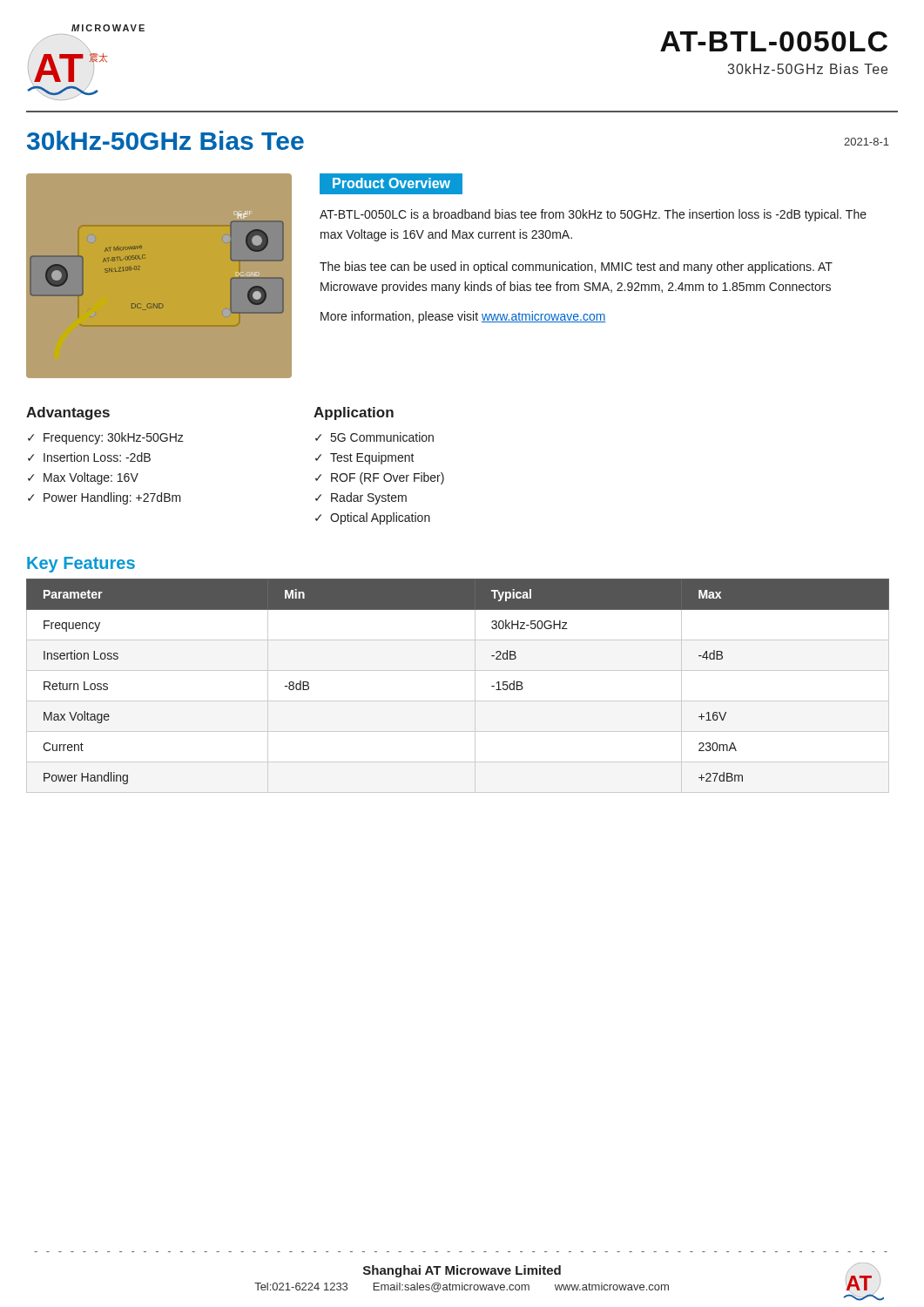This screenshot has width=924, height=1307.
Task: Locate the text block that says "AT-BTL-0050LC is a broadband bias"
Action: pyautogui.click(x=593, y=224)
